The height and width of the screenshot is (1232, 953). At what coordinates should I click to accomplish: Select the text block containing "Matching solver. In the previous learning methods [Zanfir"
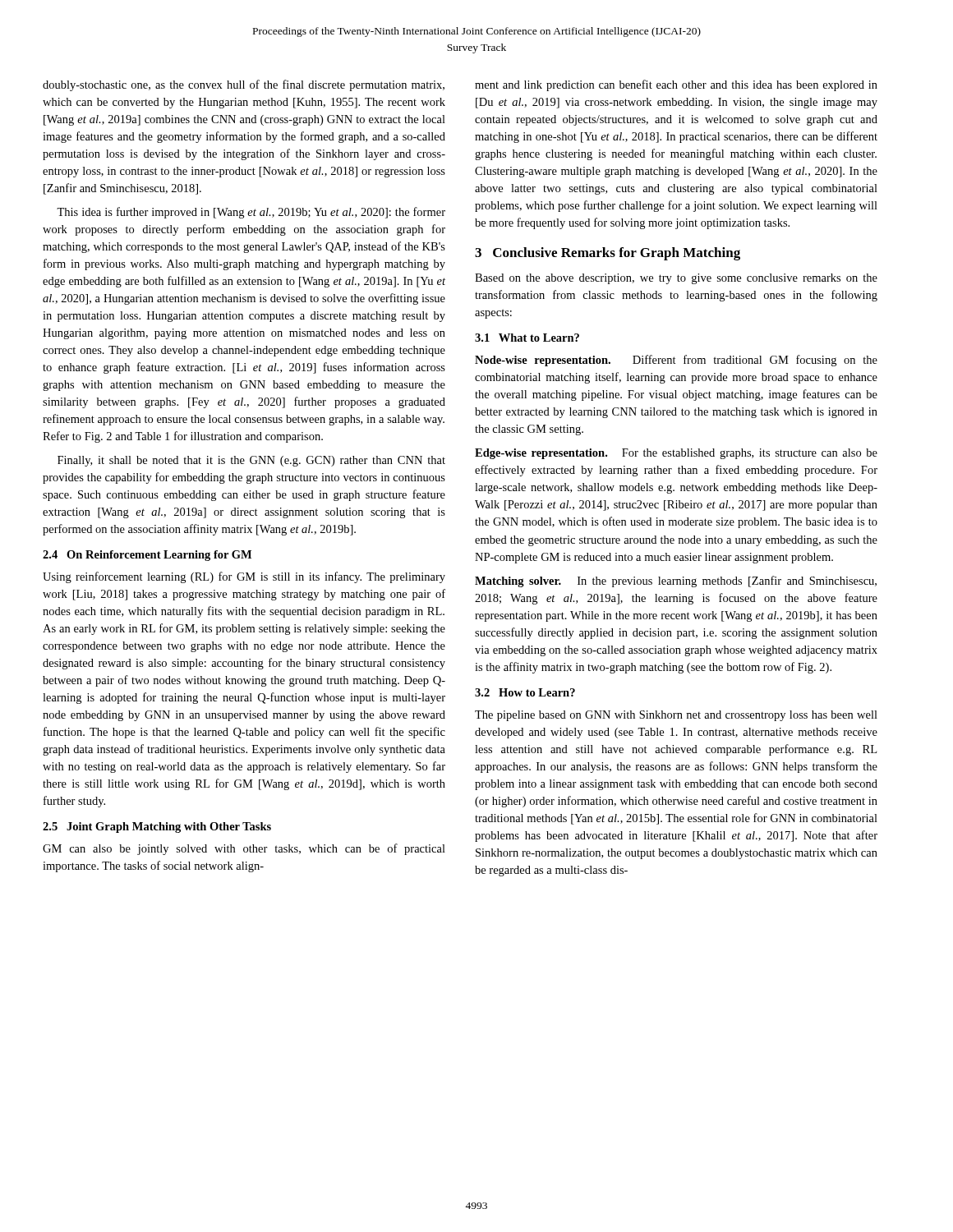click(x=676, y=624)
